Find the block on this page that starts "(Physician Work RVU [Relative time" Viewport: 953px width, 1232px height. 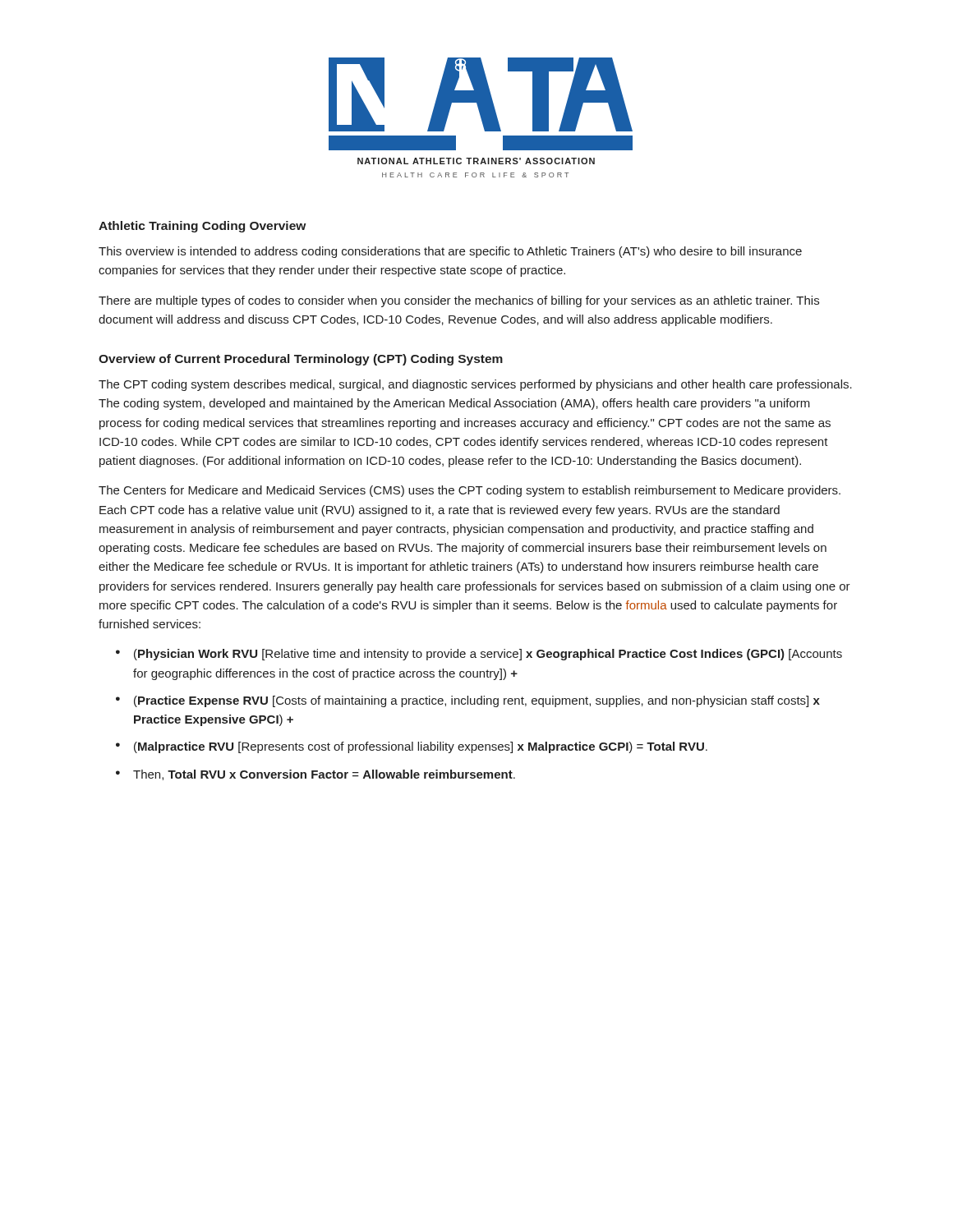(x=488, y=663)
